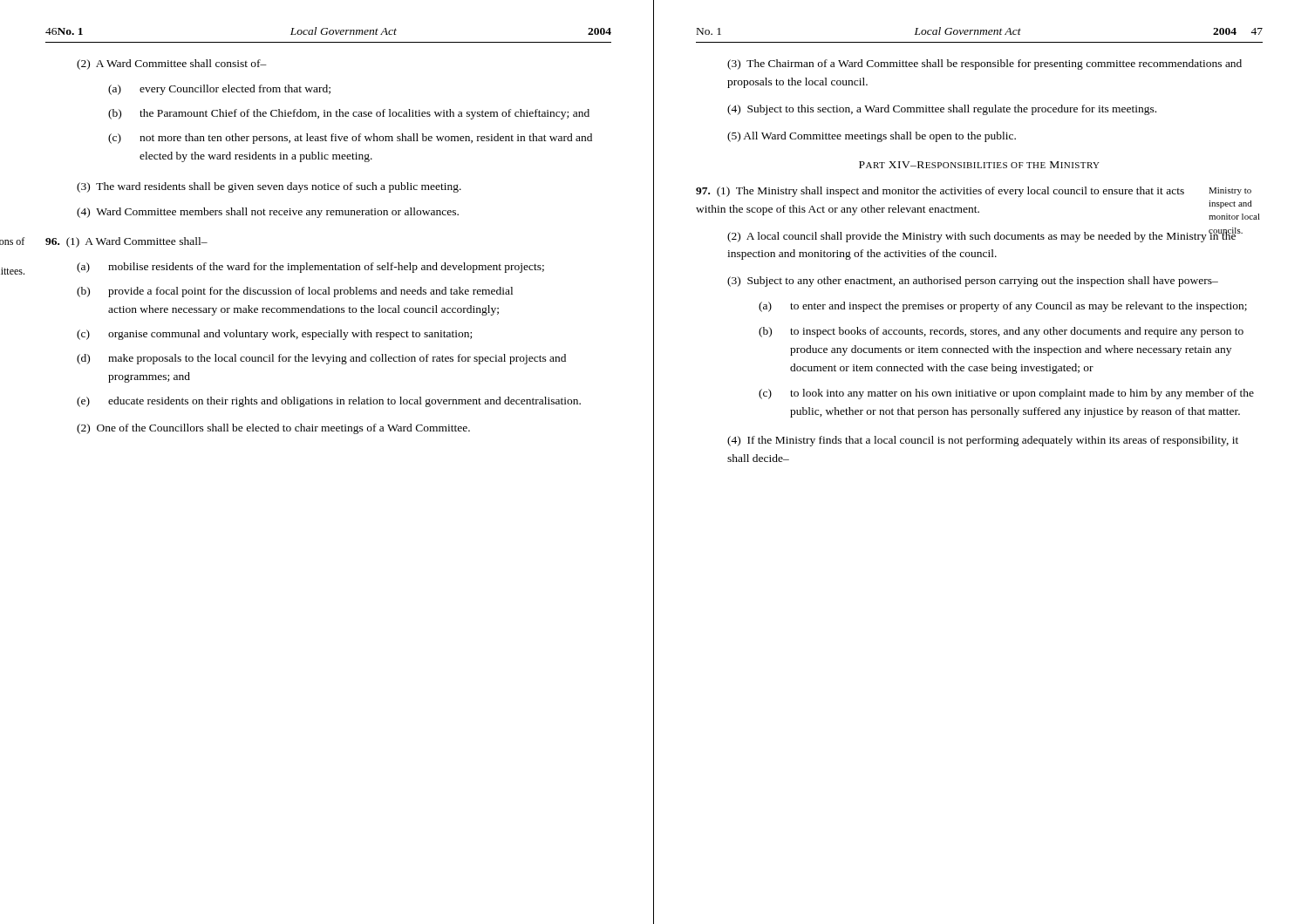Click on the block starting "(b) the Paramount Chief of the Chiefdom,"

click(360, 114)
